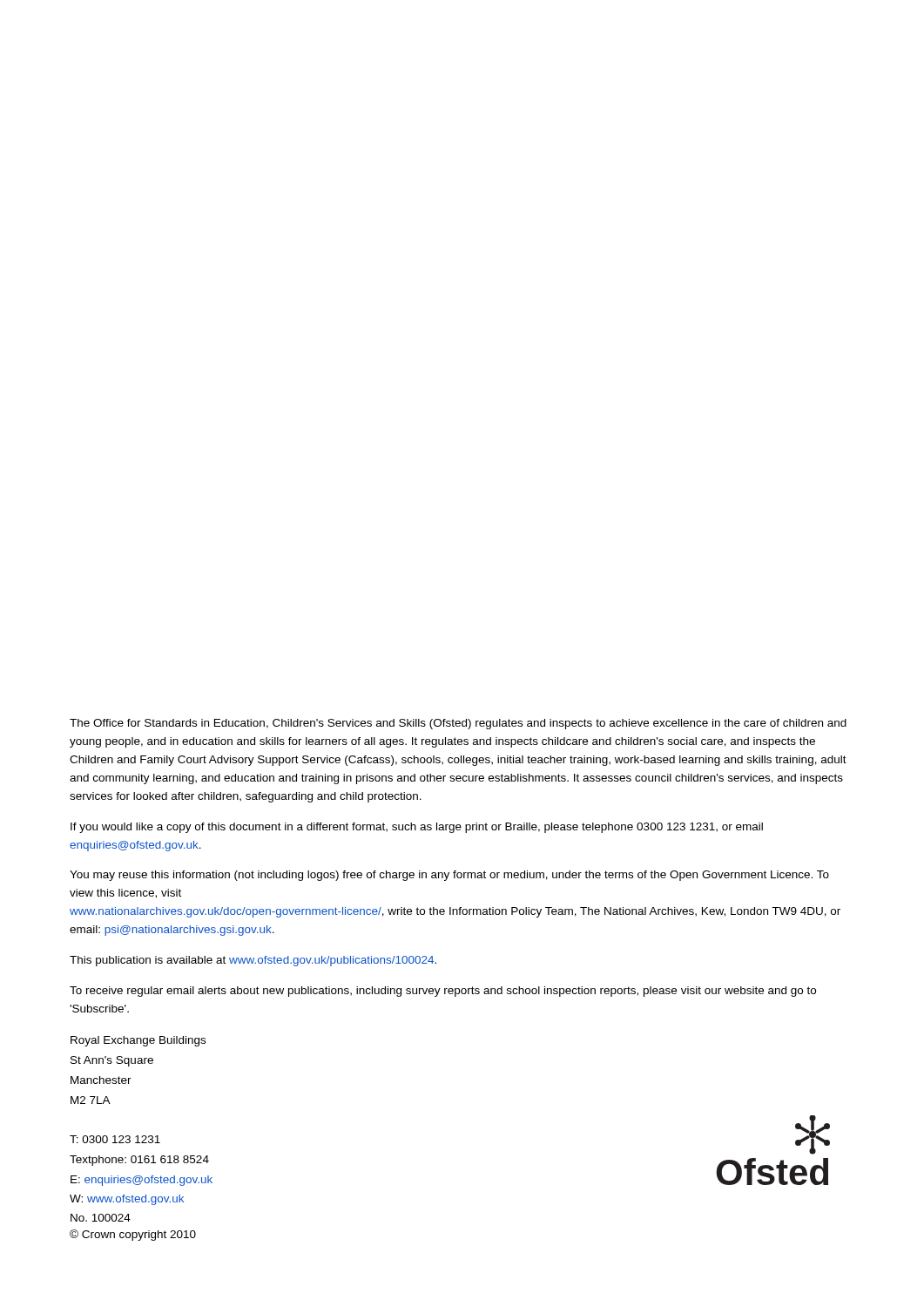Point to the text block starting "To receive regular email alerts about"
924x1307 pixels.
pyautogui.click(x=443, y=999)
